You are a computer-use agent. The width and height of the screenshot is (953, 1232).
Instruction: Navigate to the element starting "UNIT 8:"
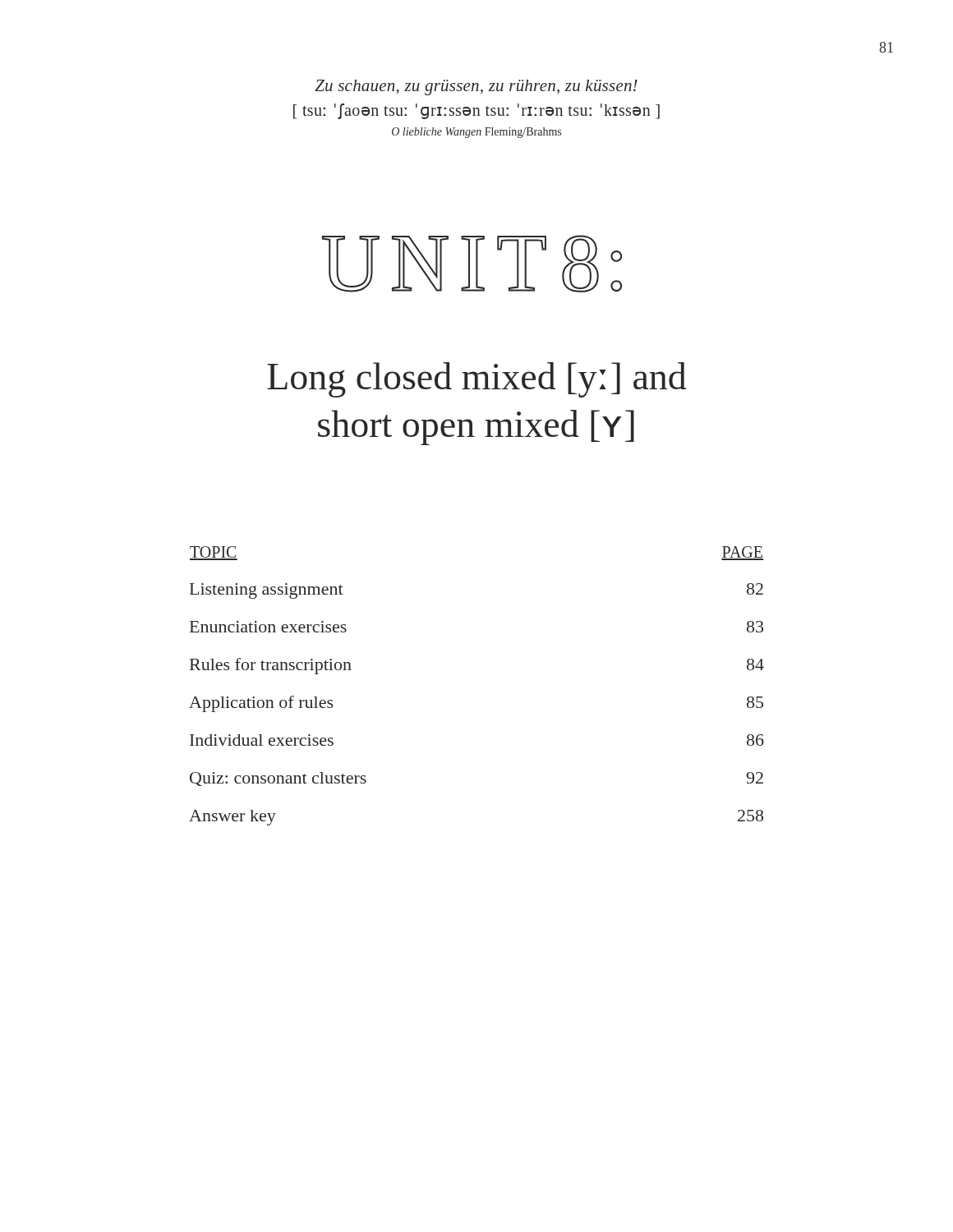[476, 263]
